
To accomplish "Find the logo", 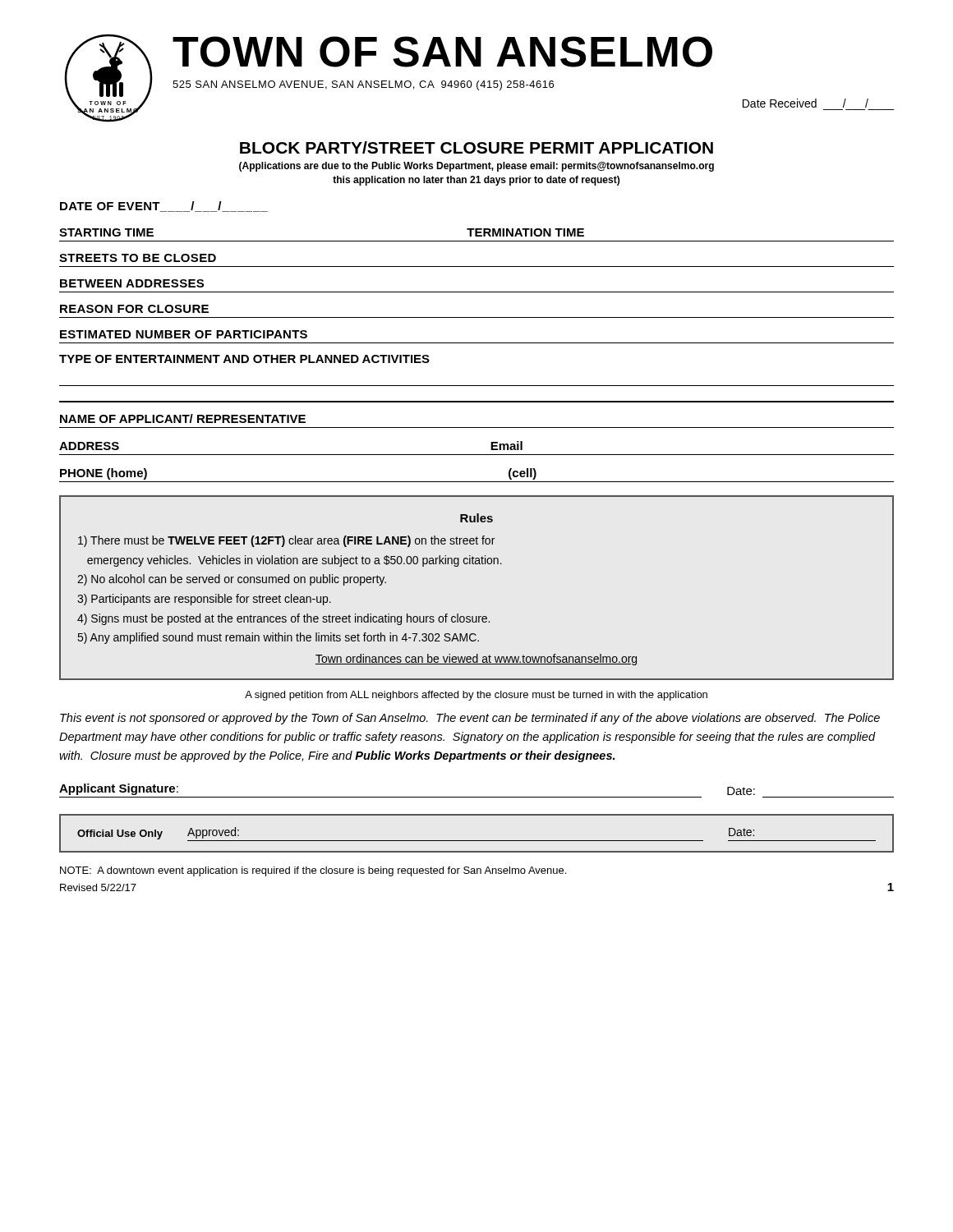I will 108,76.
